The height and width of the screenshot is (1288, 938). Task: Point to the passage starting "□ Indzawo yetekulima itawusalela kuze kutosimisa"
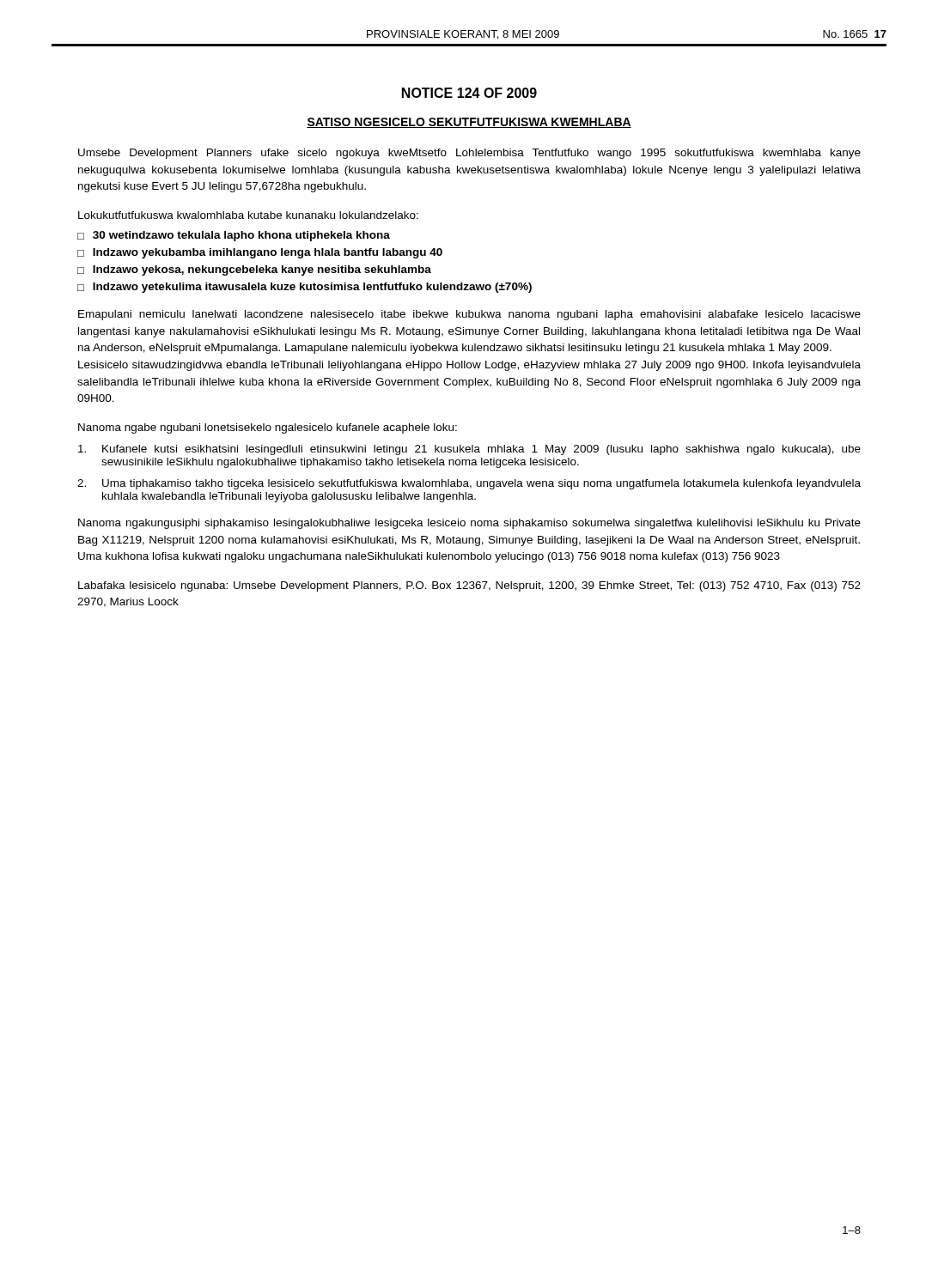469,287
